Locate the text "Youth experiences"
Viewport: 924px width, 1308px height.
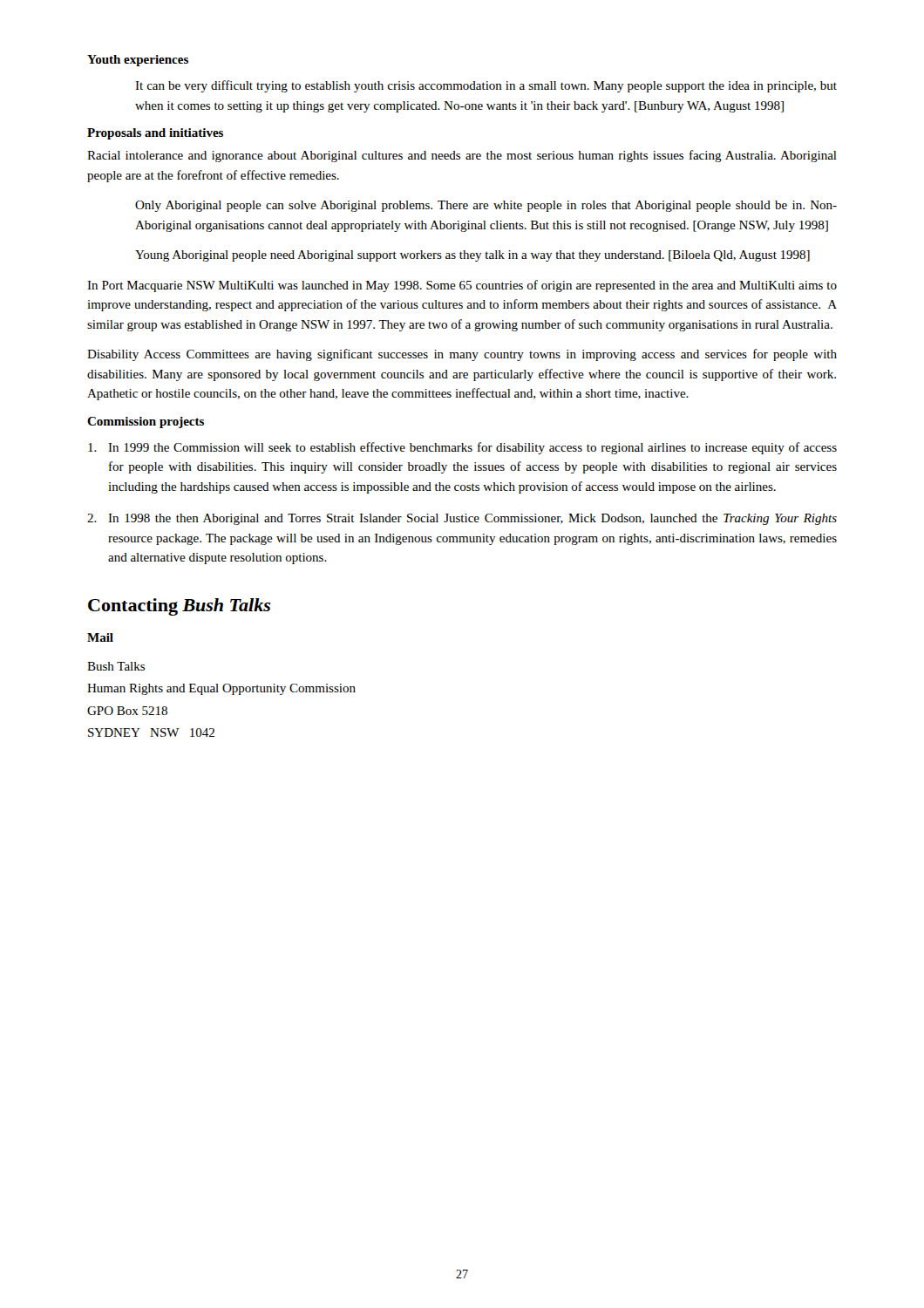(138, 59)
